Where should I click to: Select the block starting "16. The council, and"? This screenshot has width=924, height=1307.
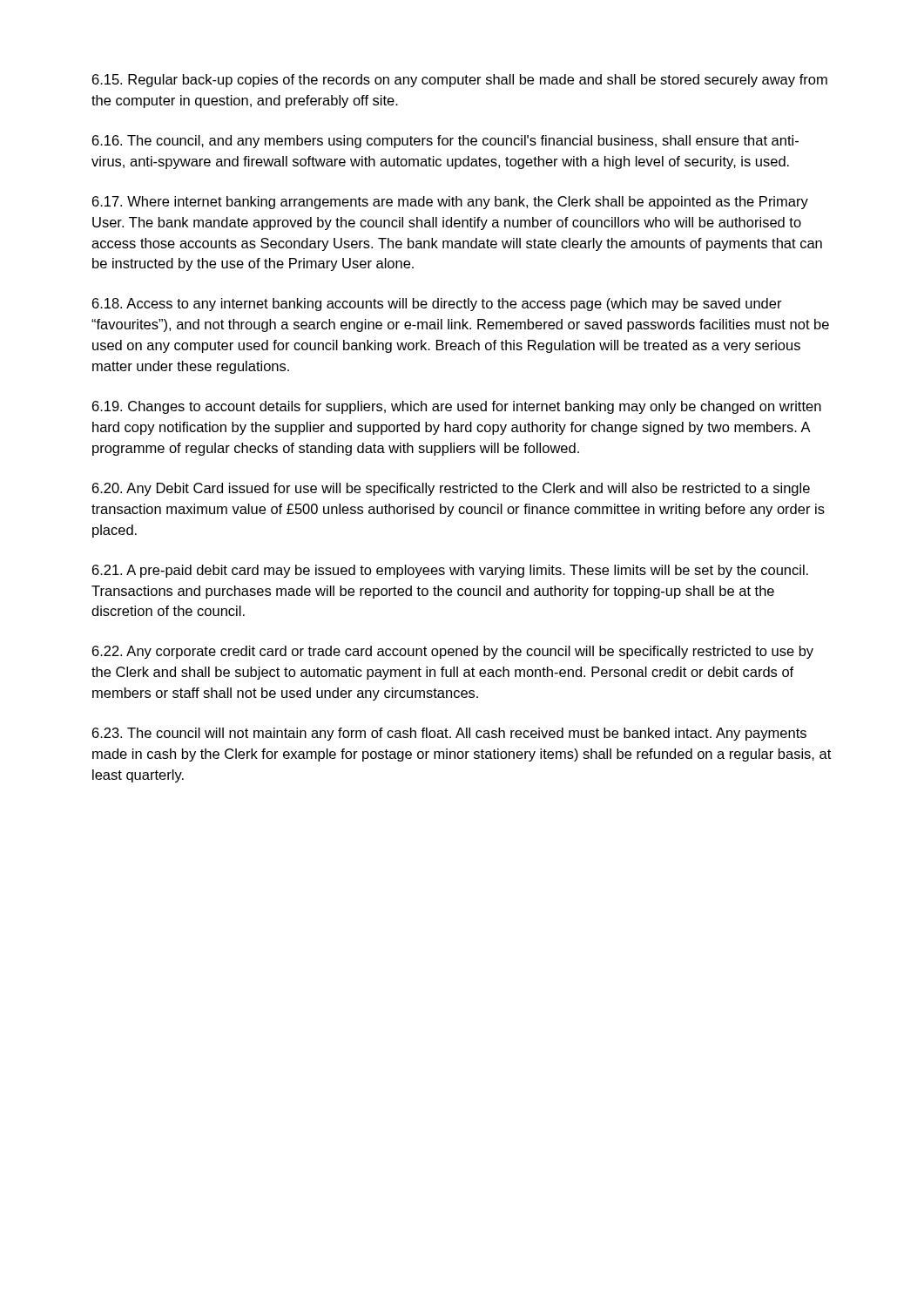(x=445, y=151)
